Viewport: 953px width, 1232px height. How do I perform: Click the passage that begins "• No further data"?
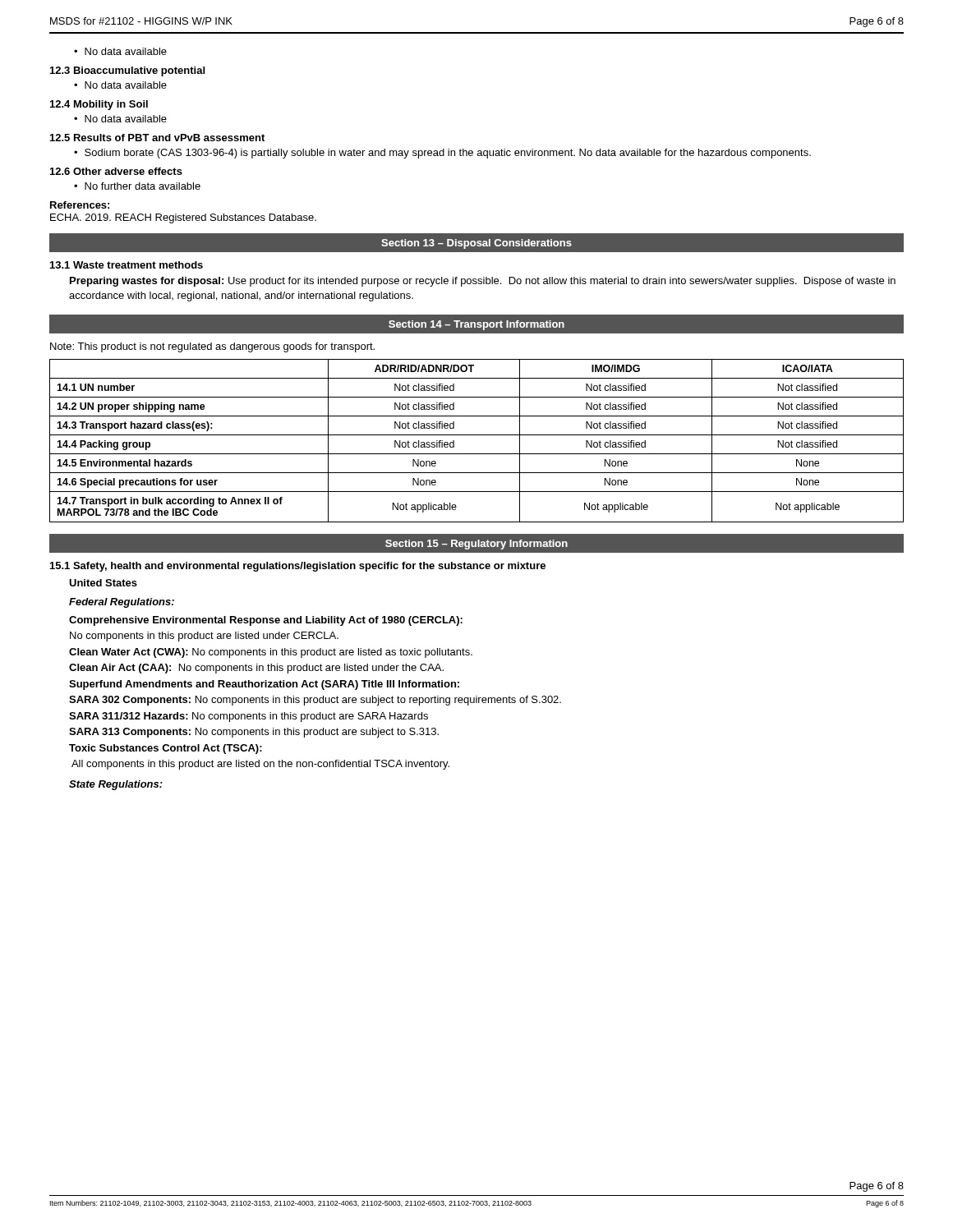tap(137, 186)
